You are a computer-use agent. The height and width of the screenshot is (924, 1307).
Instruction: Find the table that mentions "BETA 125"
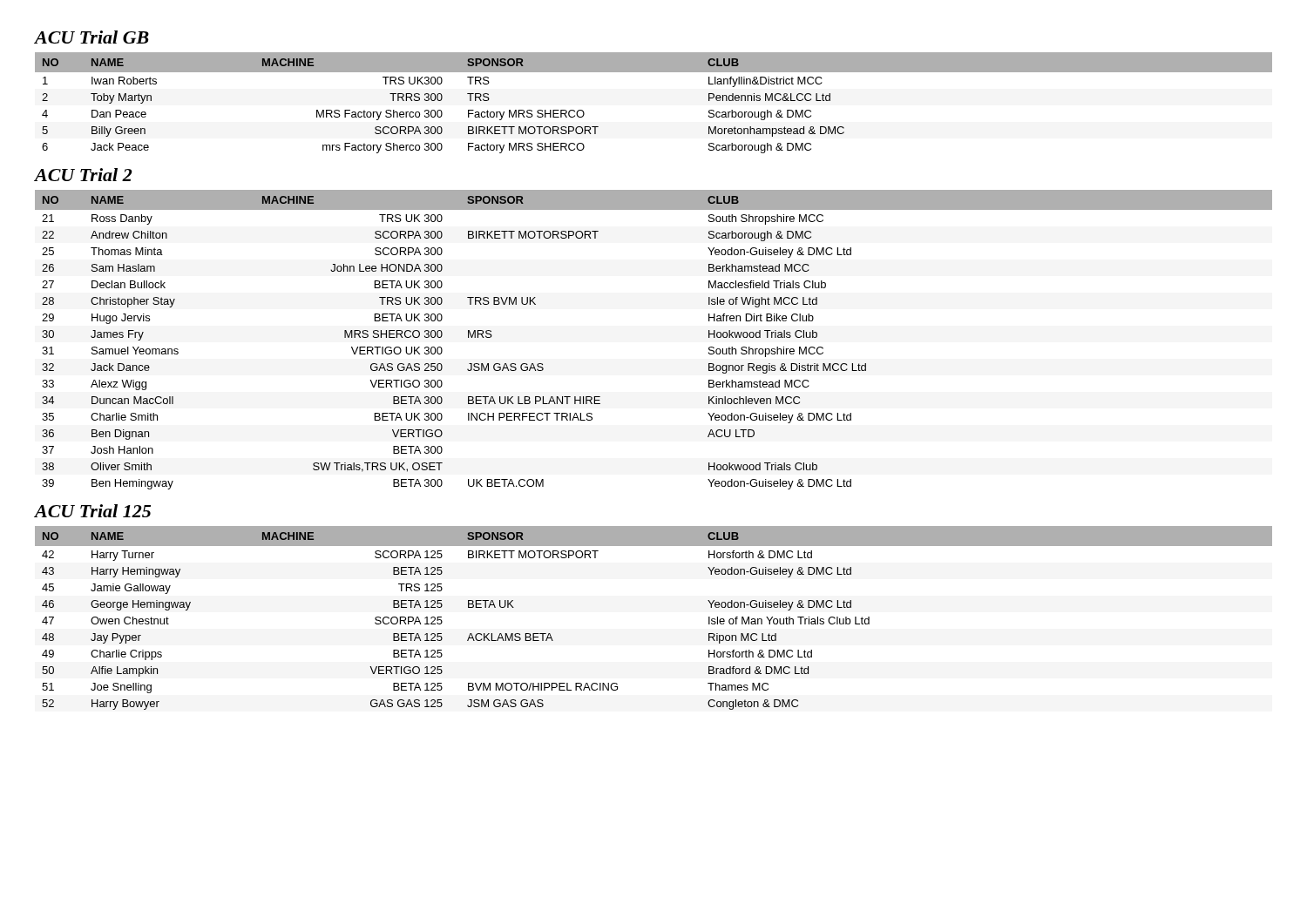pyautogui.click(x=654, y=619)
